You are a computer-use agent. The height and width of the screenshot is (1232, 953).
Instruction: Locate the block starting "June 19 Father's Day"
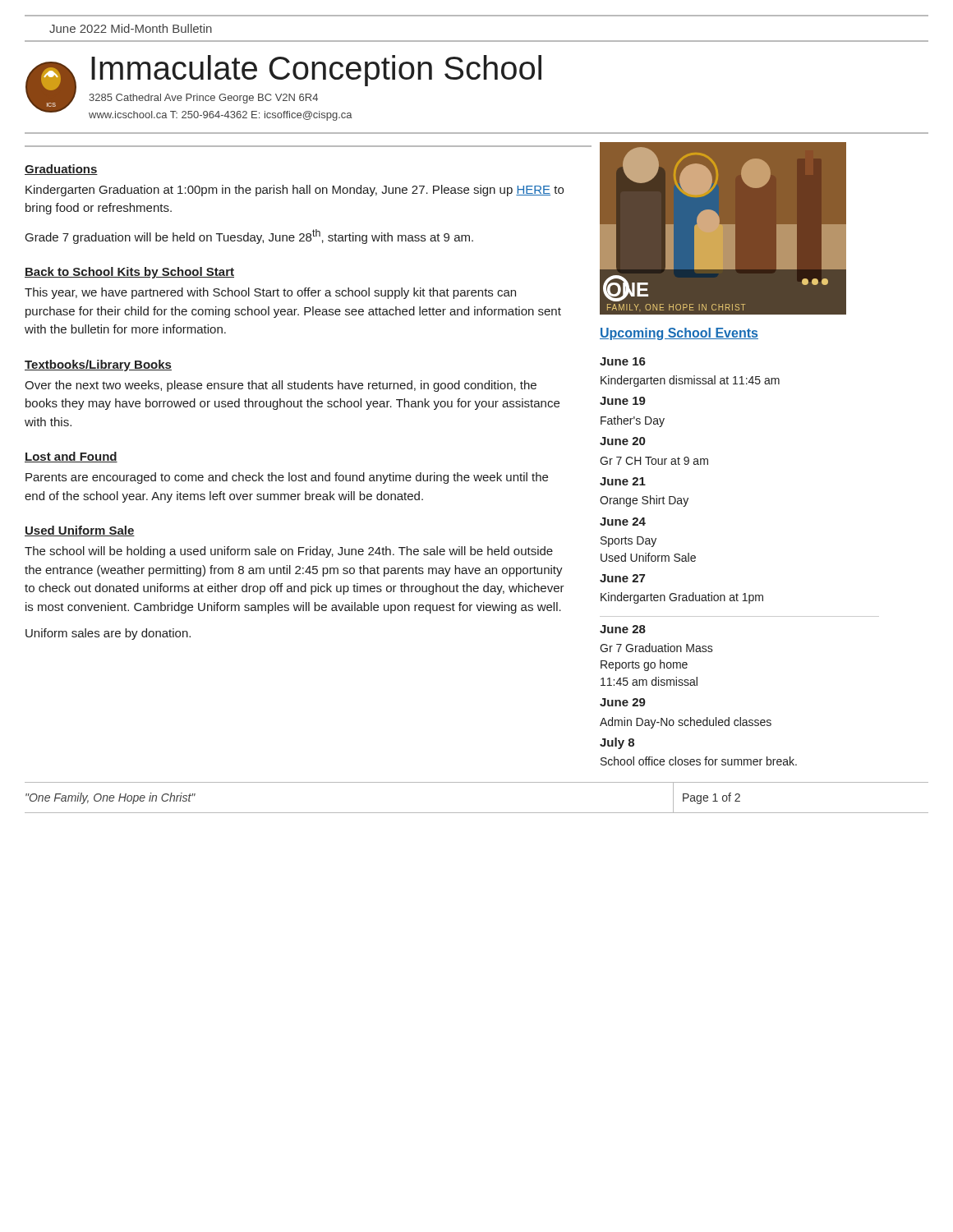click(623, 401)
